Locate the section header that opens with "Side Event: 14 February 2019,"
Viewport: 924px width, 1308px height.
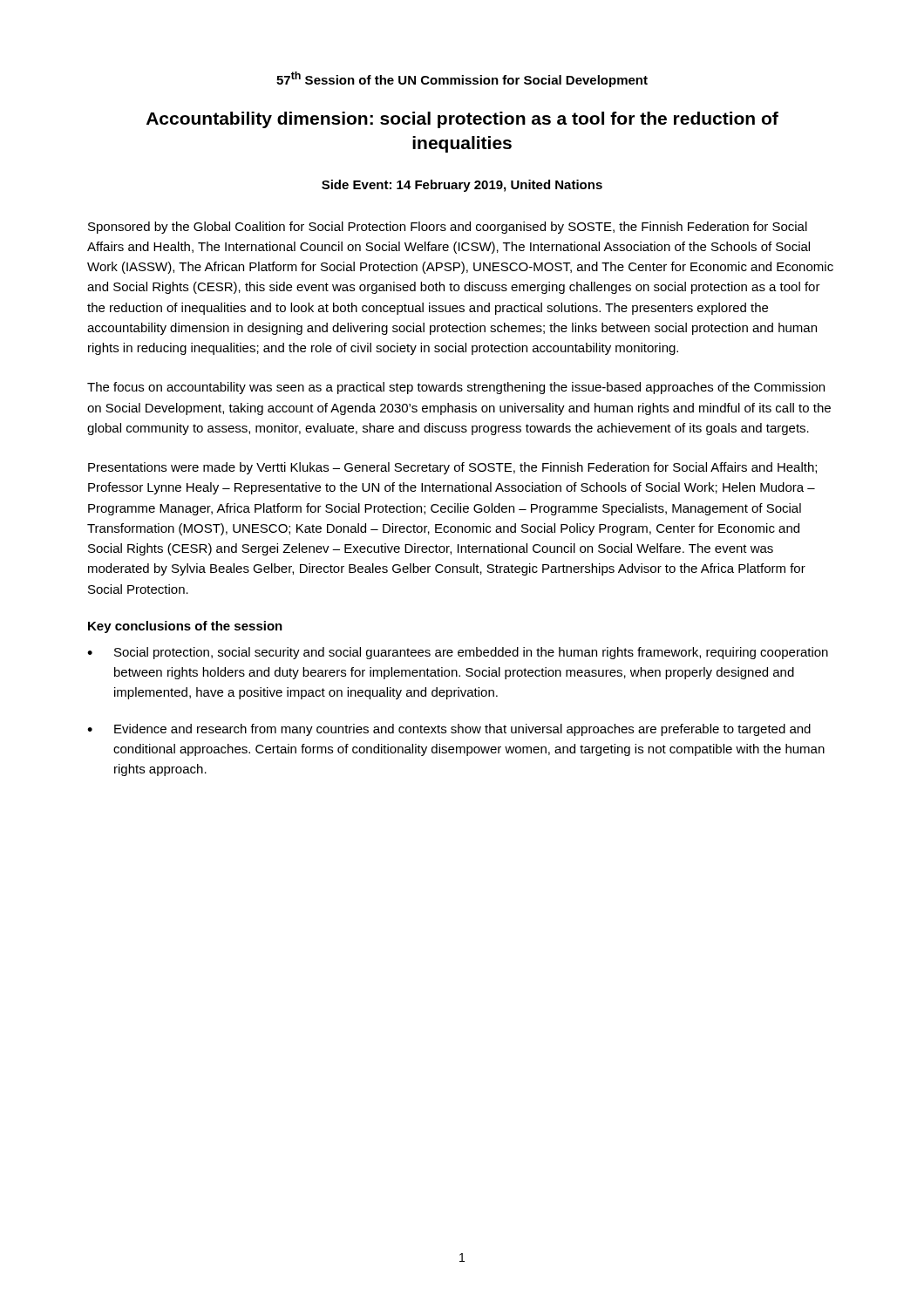pos(462,184)
